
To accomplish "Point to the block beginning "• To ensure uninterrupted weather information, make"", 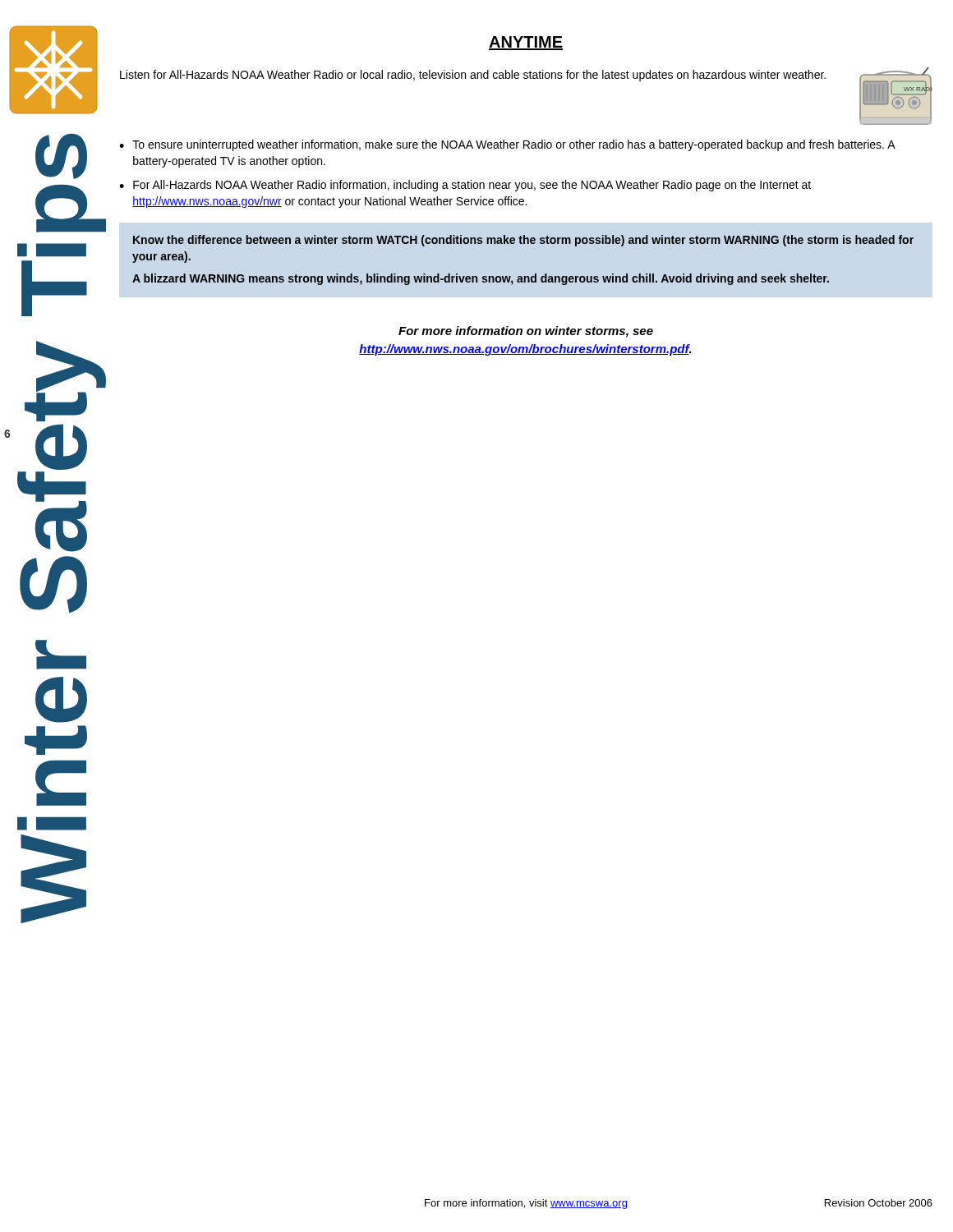I will tap(526, 153).
